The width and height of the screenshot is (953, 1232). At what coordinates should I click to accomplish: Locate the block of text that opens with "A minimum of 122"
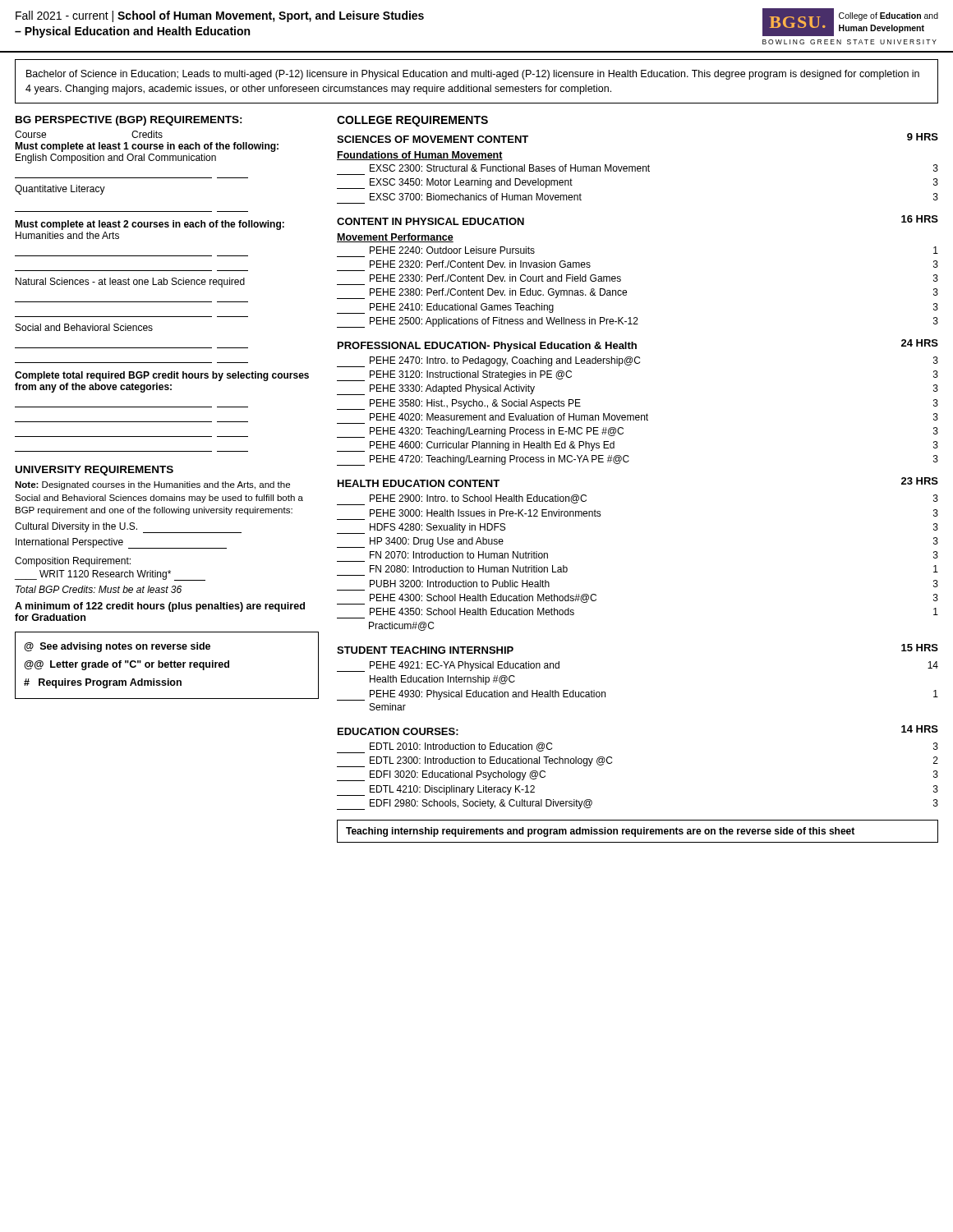point(160,612)
